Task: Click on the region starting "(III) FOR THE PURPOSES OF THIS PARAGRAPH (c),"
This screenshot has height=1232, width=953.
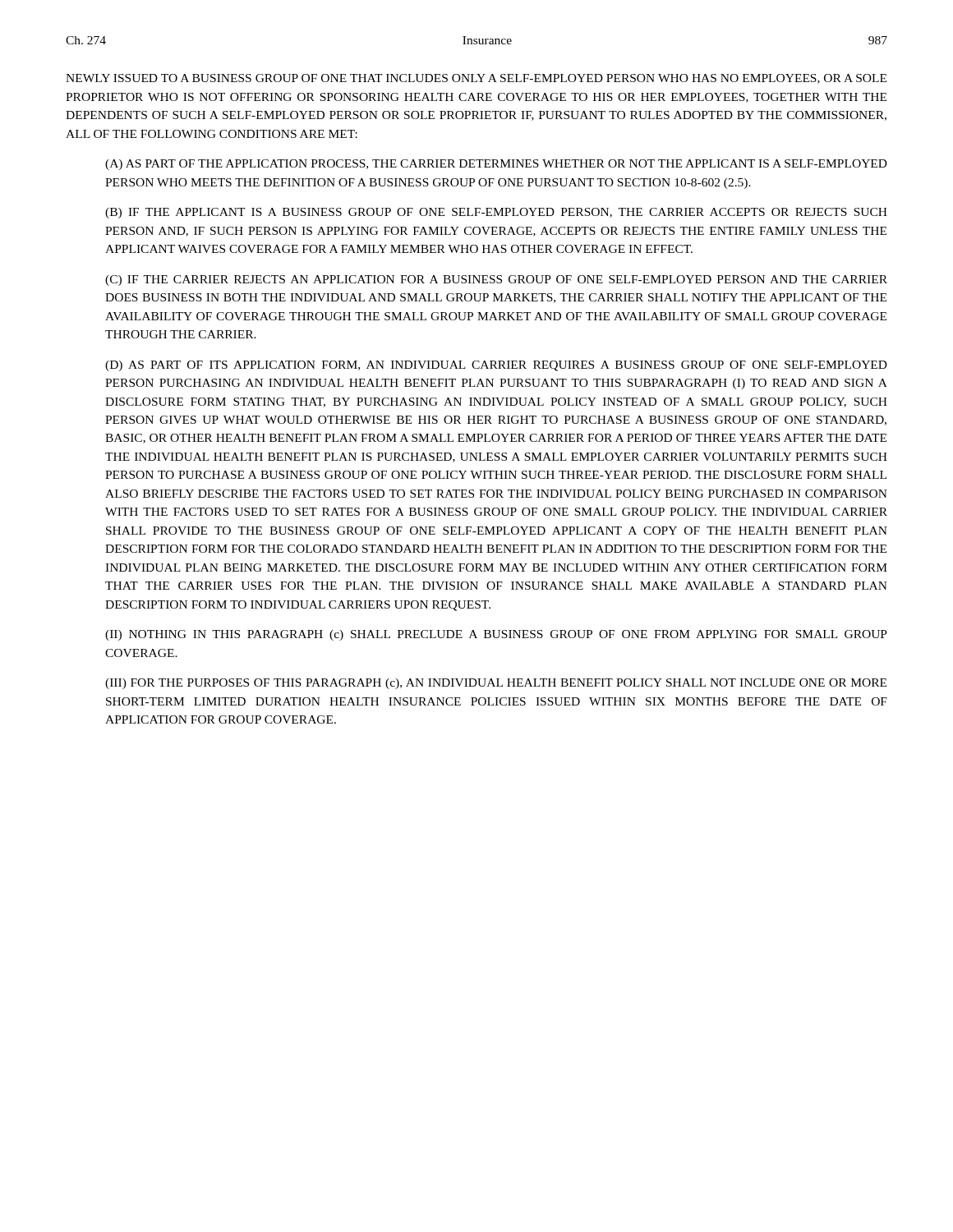Action: [496, 701]
